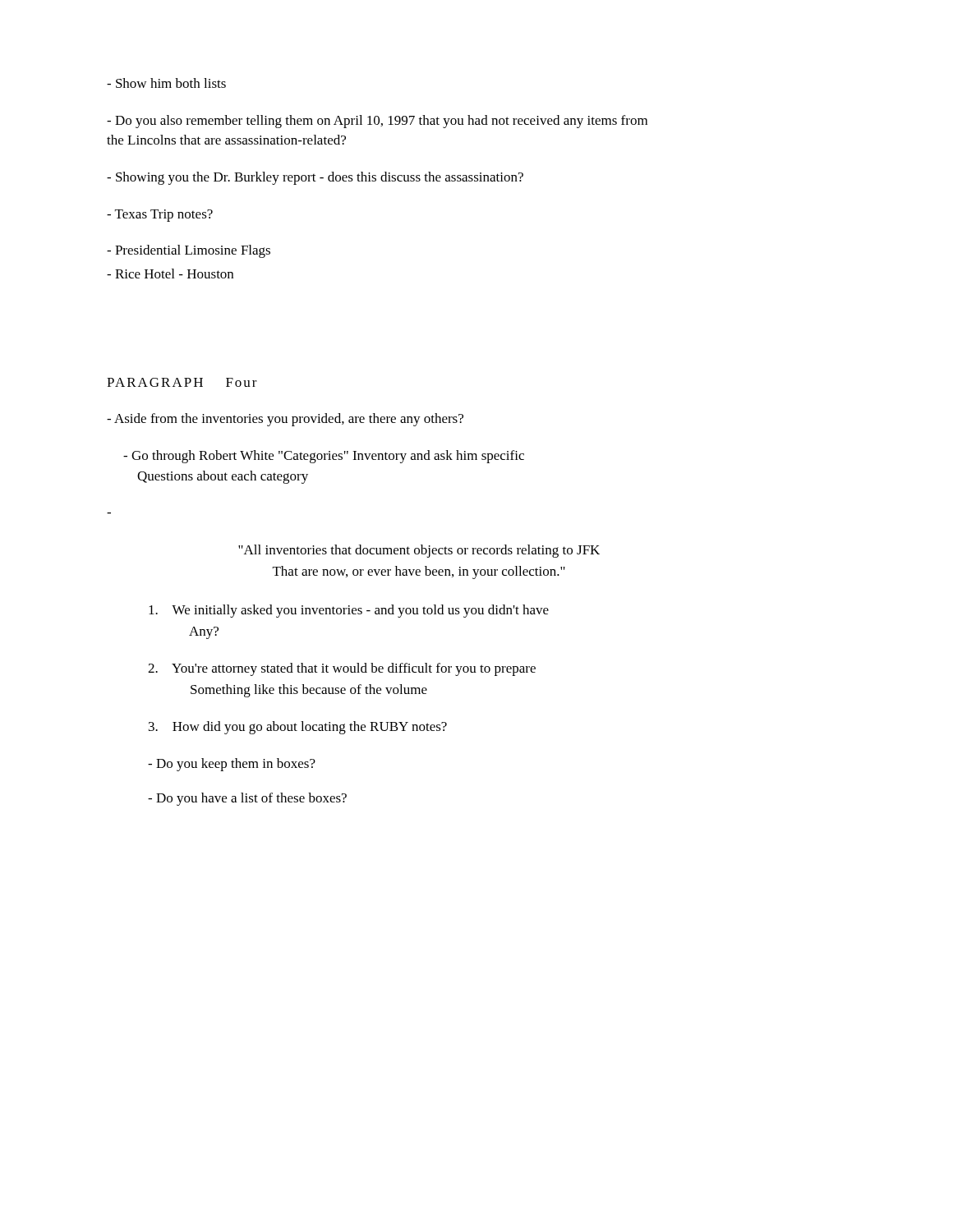
Task: Navigate to the element starting "Texas Trip notes?"
Action: [x=160, y=214]
